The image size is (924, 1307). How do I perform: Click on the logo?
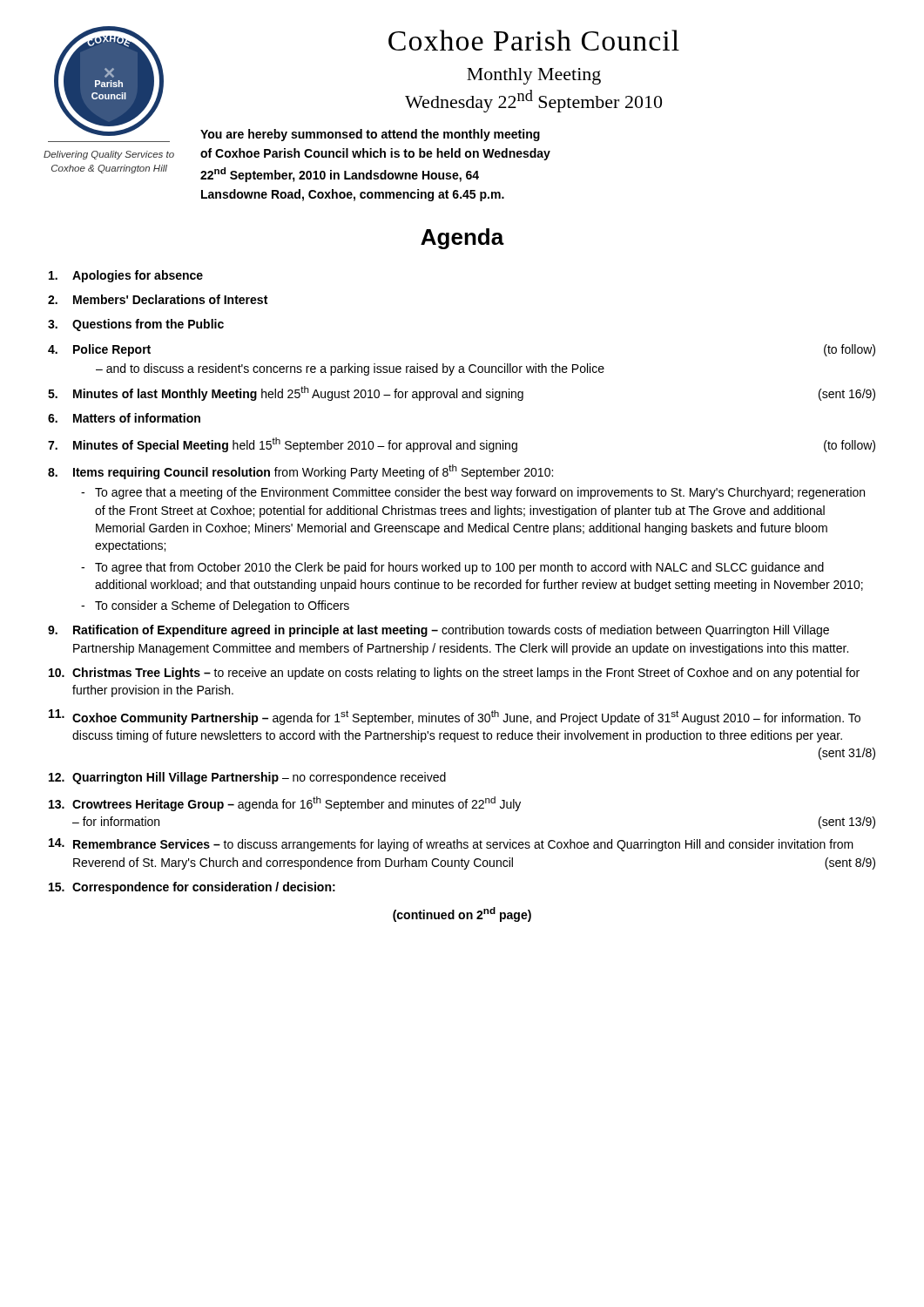pyautogui.click(x=109, y=100)
